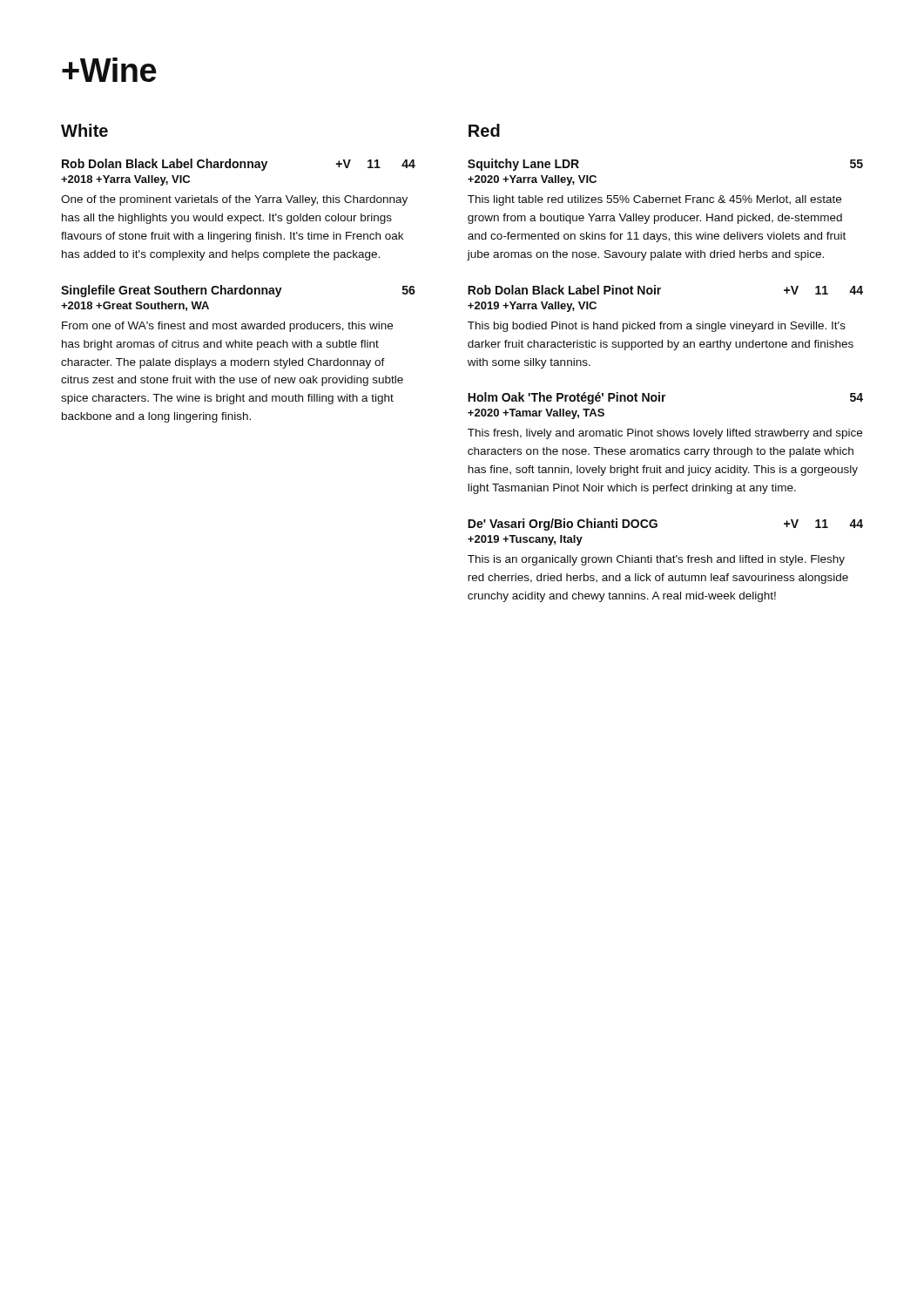This screenshot has height=1307, width=924.
Task: Find the text block with the text "Rob Dolan Black Label Pinot Noir"
Action: pyautogui.click(x=665, y=327)
